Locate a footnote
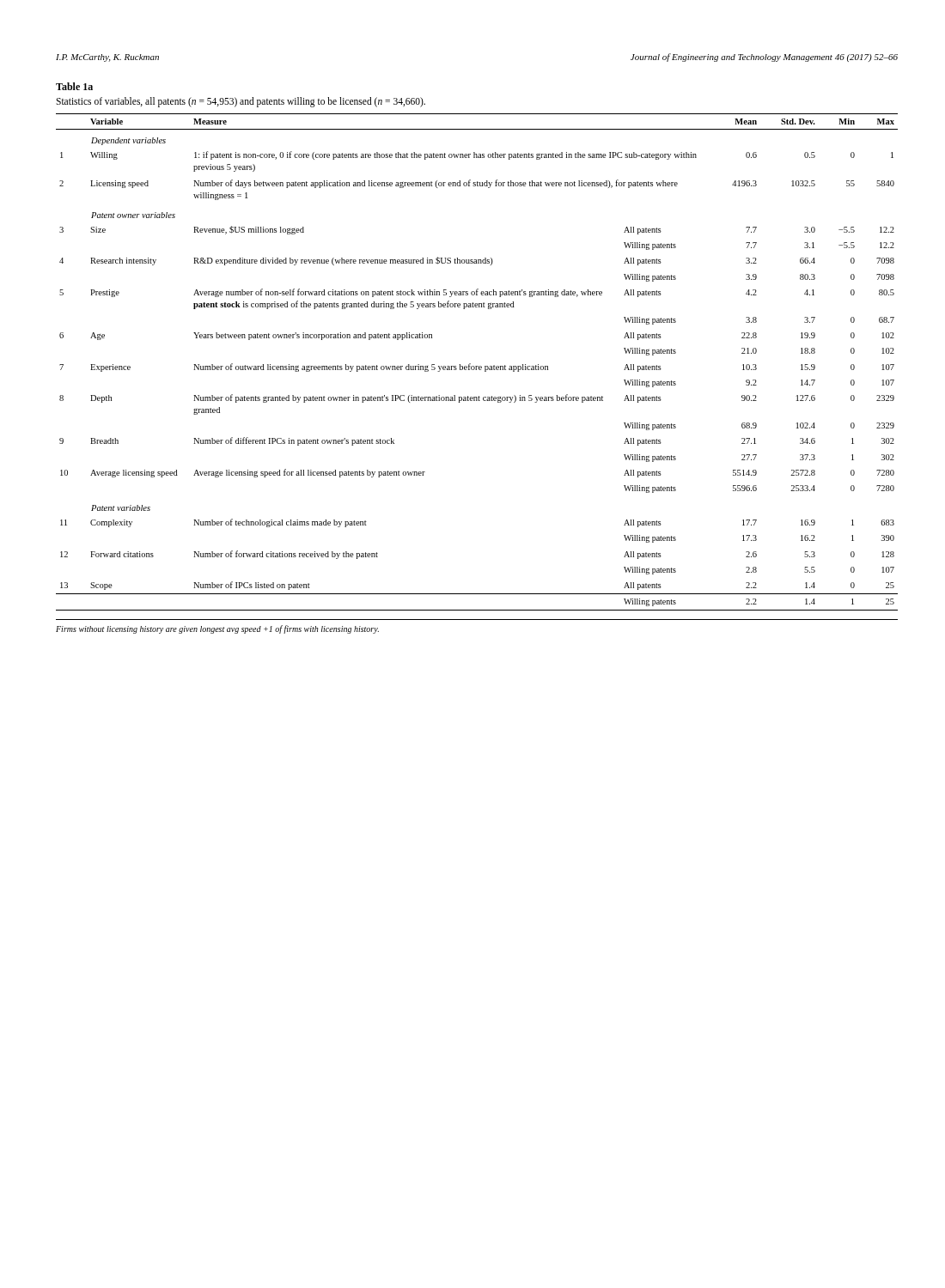 (x=218, y=629)
